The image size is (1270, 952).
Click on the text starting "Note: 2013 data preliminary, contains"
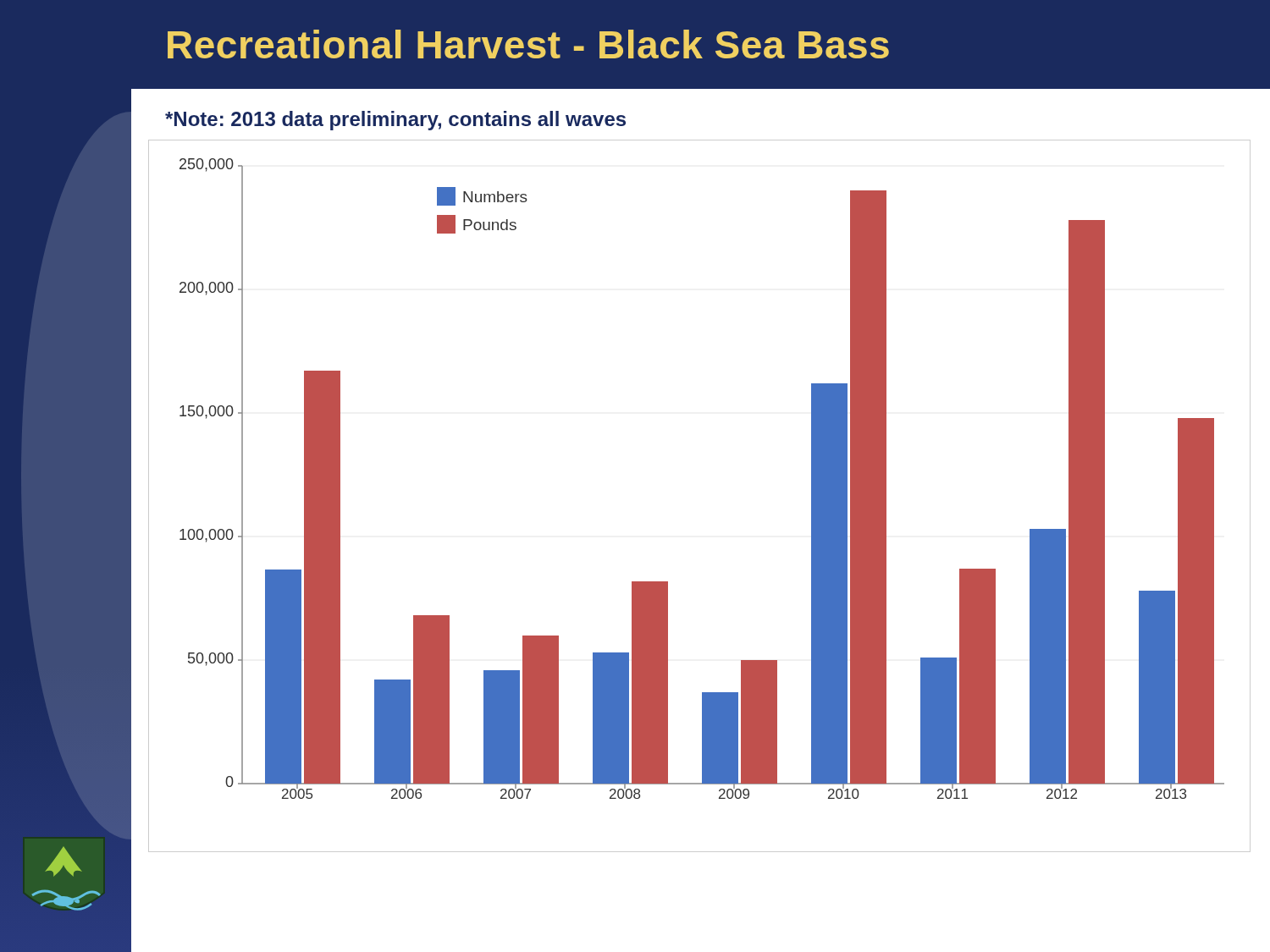click(x=395, y=121)
